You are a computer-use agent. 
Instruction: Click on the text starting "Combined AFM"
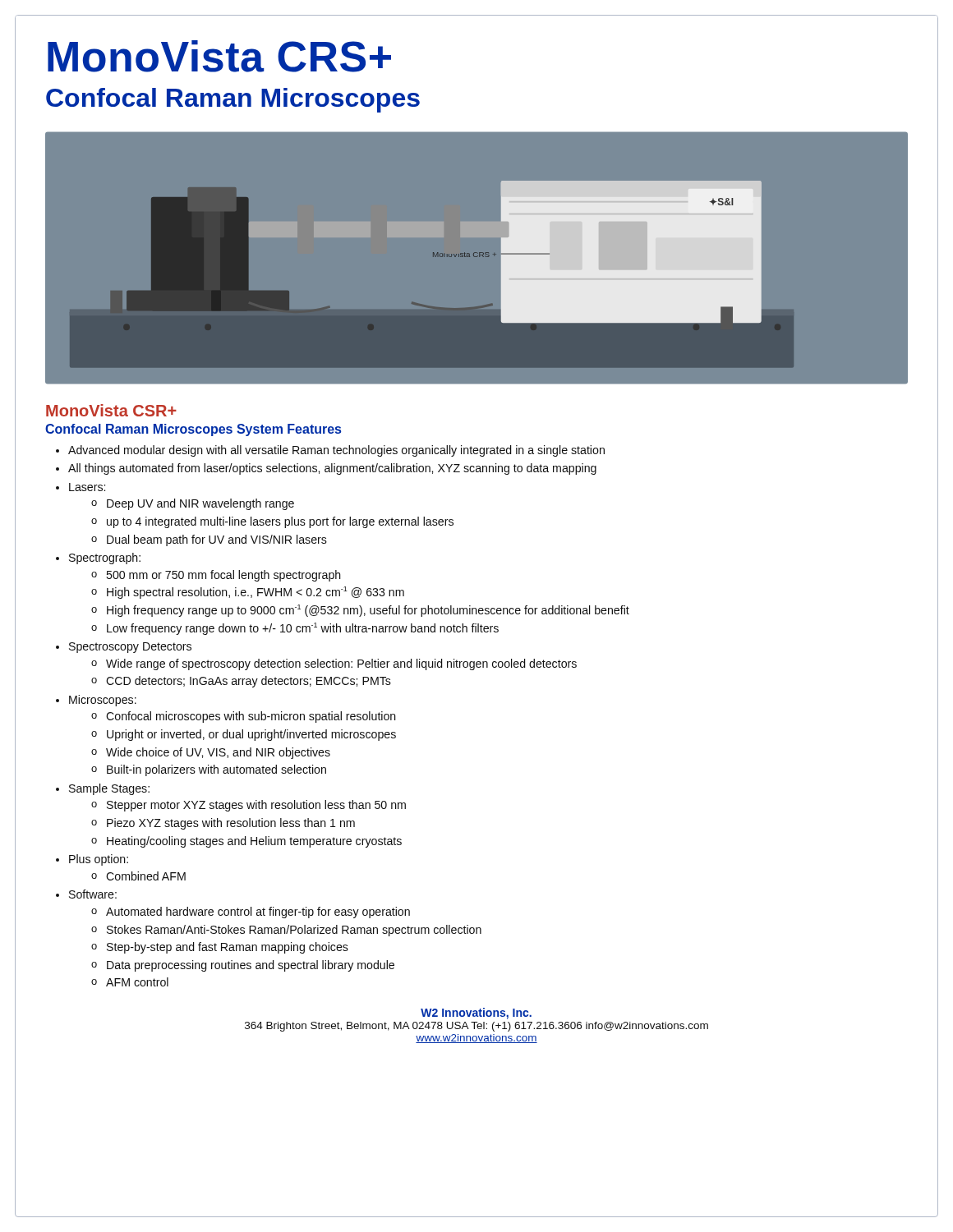point(146,876)
